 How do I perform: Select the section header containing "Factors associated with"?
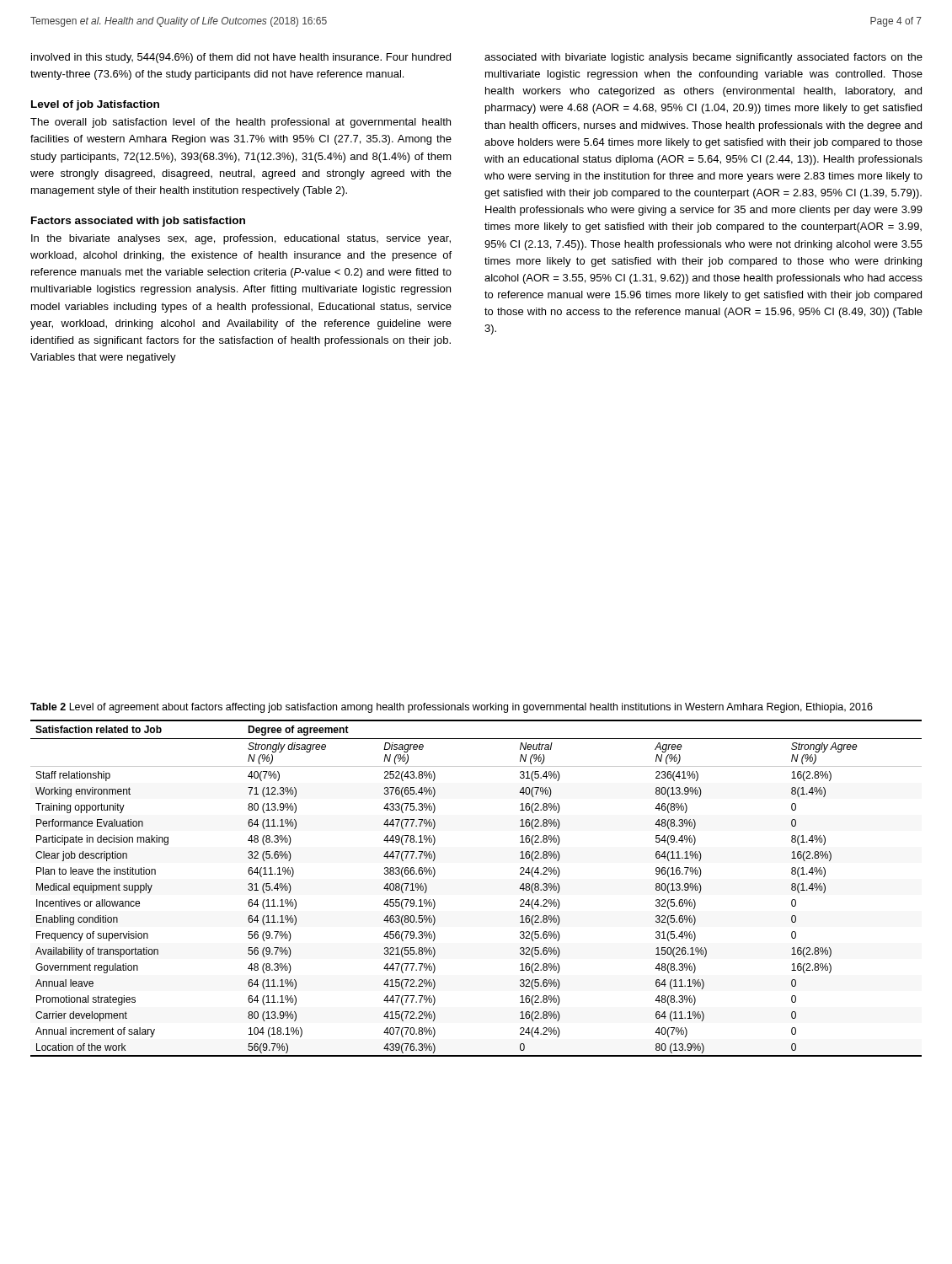138,220
